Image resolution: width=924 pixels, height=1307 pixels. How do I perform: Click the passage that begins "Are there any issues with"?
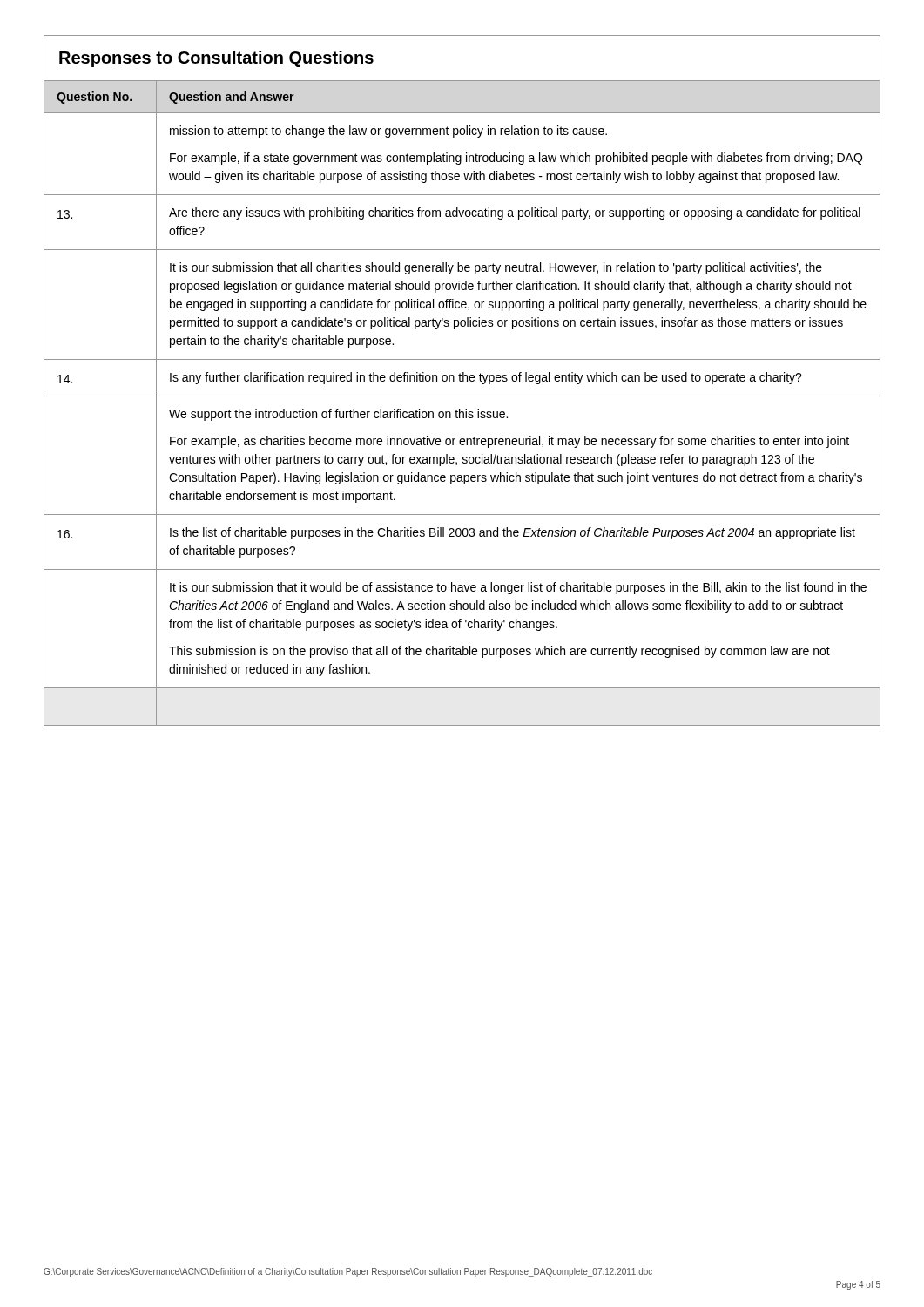coord(515,222)
